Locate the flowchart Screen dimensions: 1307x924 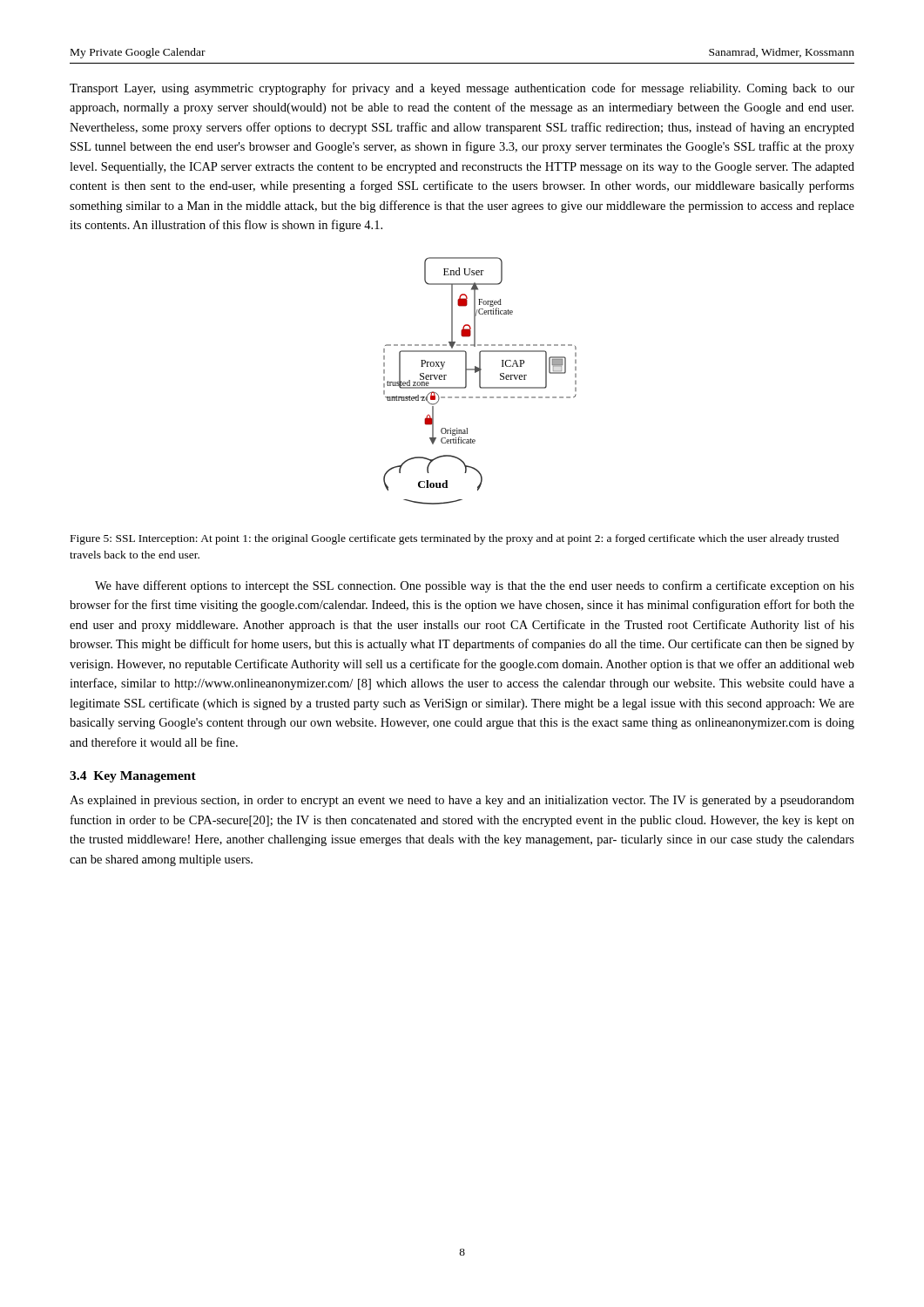462,386
